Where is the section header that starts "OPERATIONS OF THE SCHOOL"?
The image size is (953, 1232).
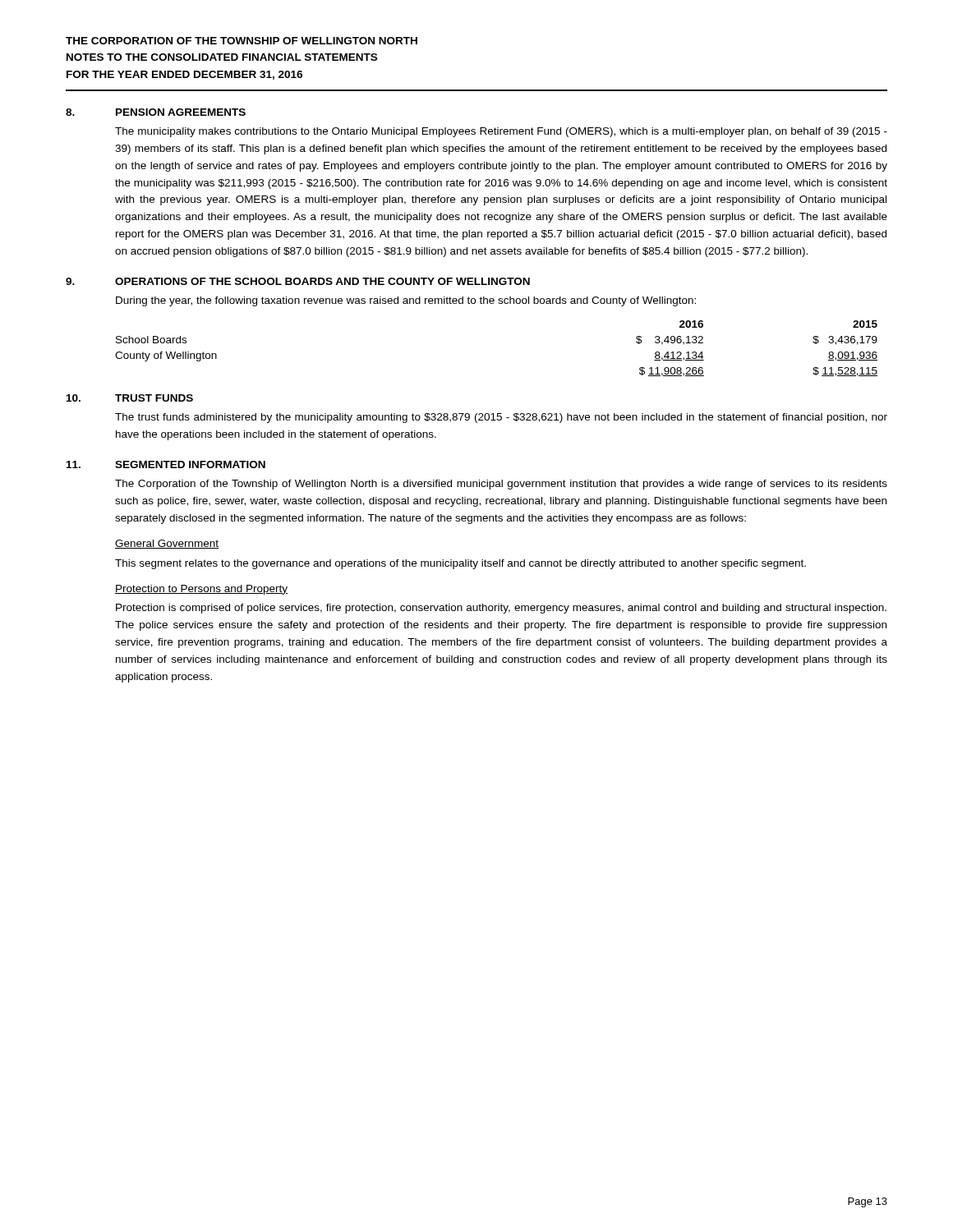click(x=323, y=281)
